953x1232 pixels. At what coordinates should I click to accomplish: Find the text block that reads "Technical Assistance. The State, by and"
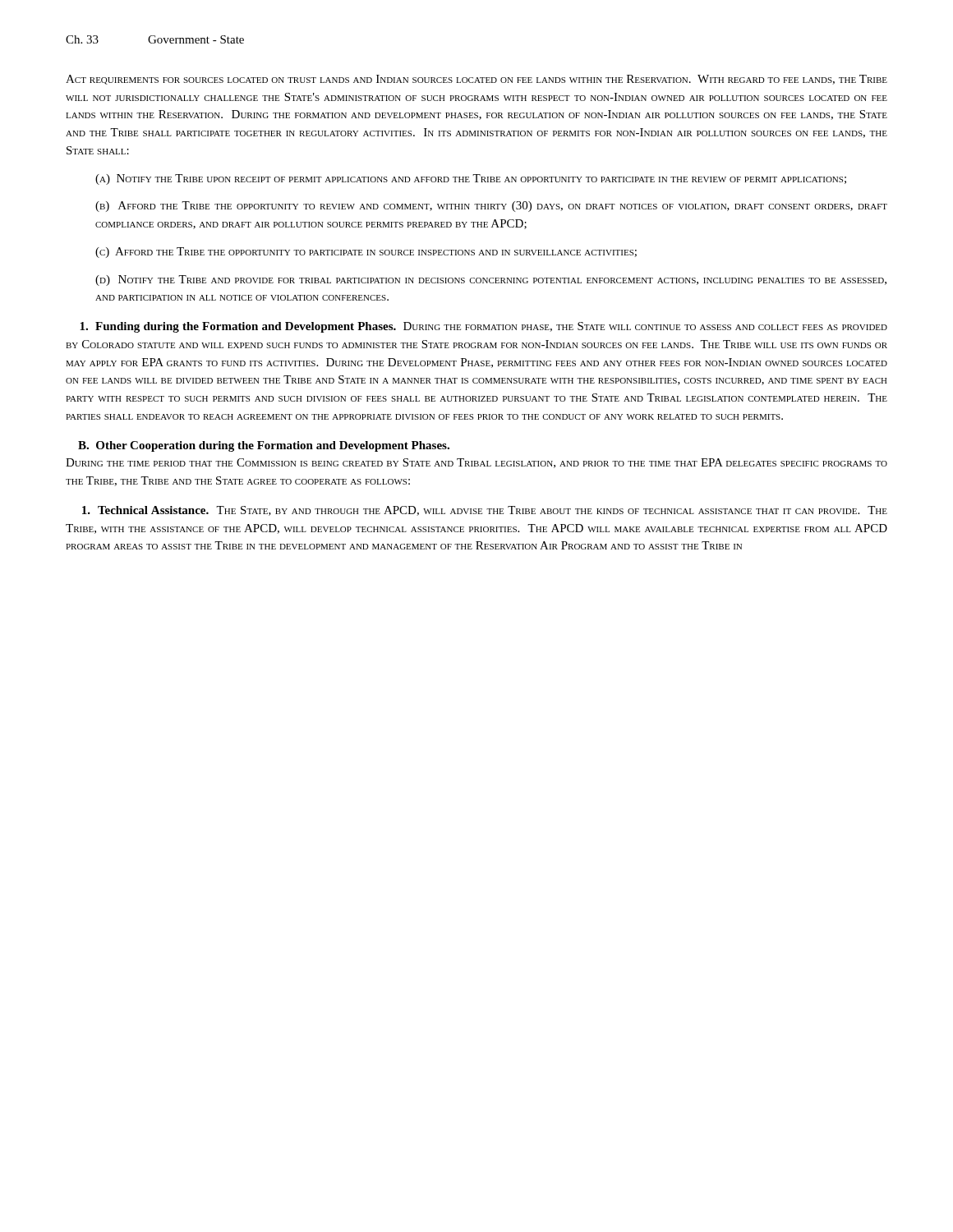[476, 528]
